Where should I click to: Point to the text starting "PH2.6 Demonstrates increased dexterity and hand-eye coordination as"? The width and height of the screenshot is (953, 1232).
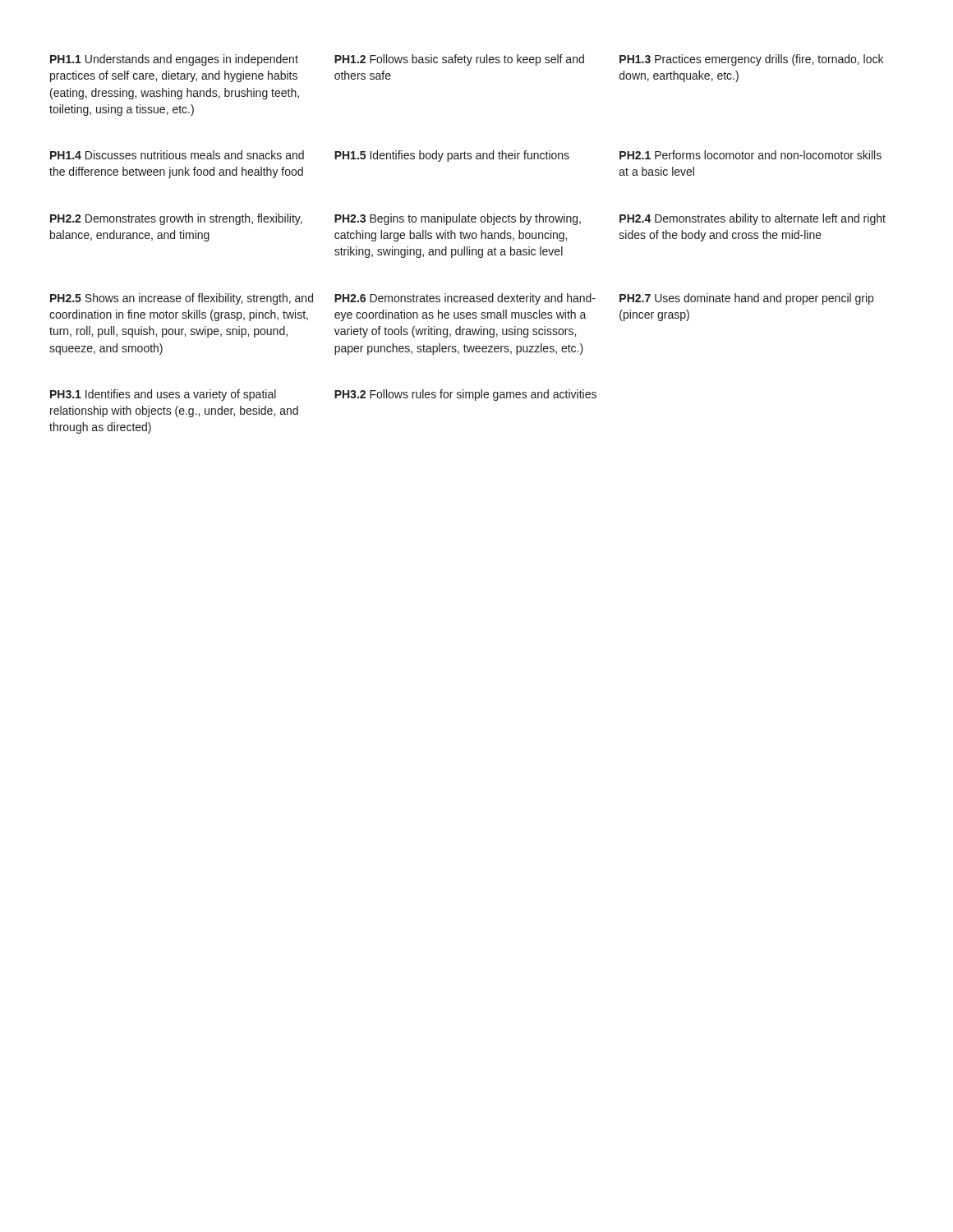tap(465, 323)
